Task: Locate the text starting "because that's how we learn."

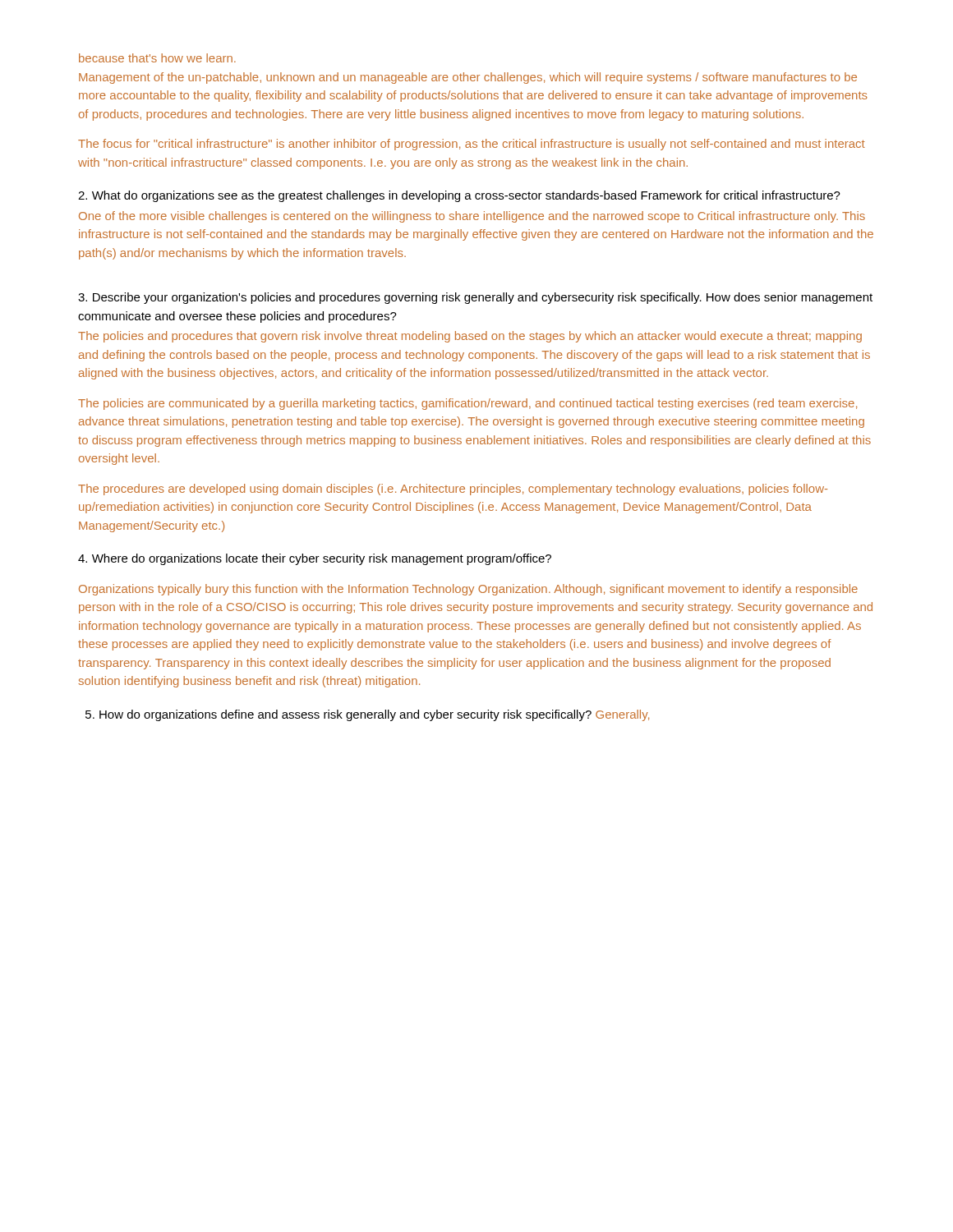Action: tap(157, 58)
